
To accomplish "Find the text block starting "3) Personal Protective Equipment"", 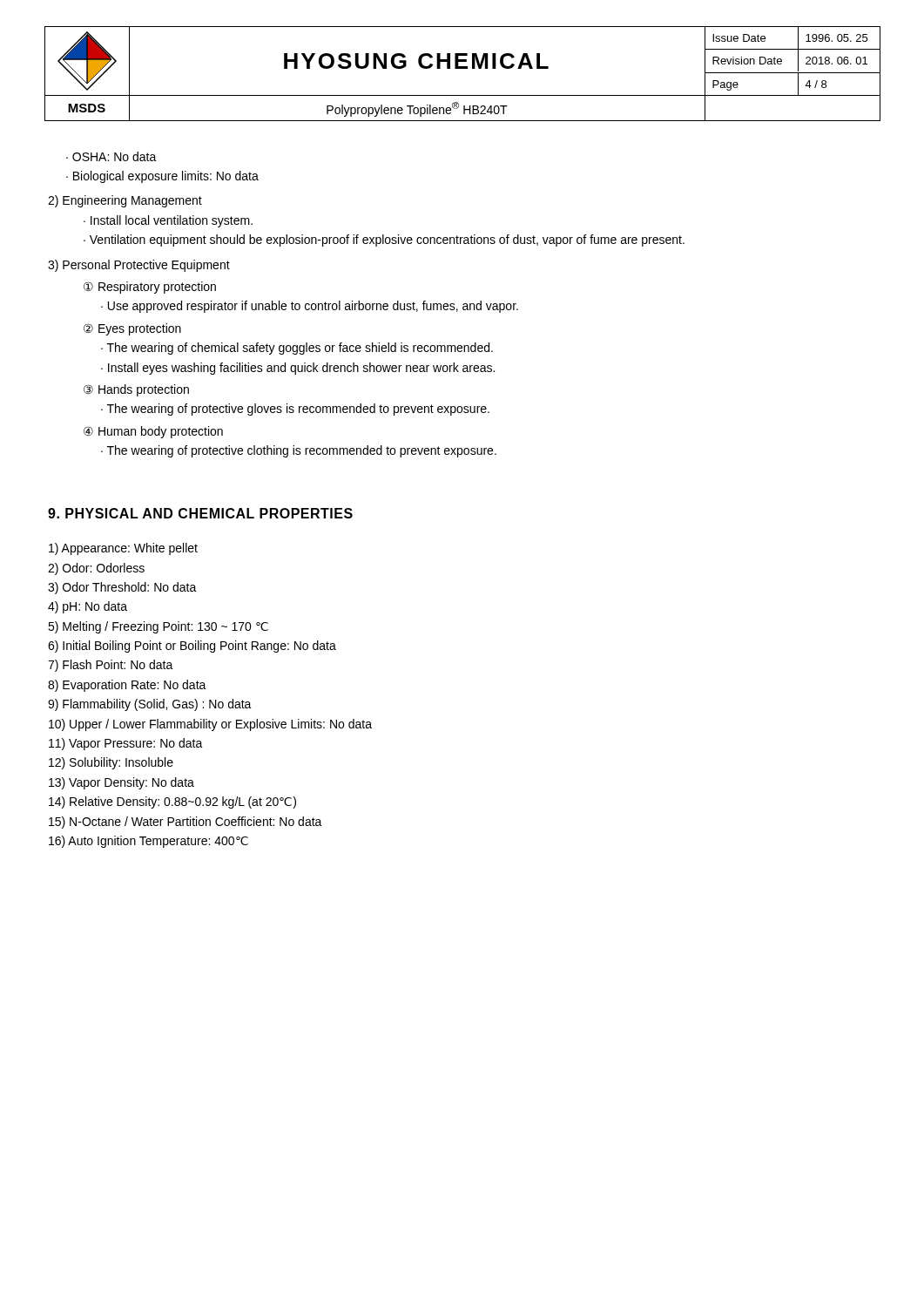I will click(x=139, y=265).
